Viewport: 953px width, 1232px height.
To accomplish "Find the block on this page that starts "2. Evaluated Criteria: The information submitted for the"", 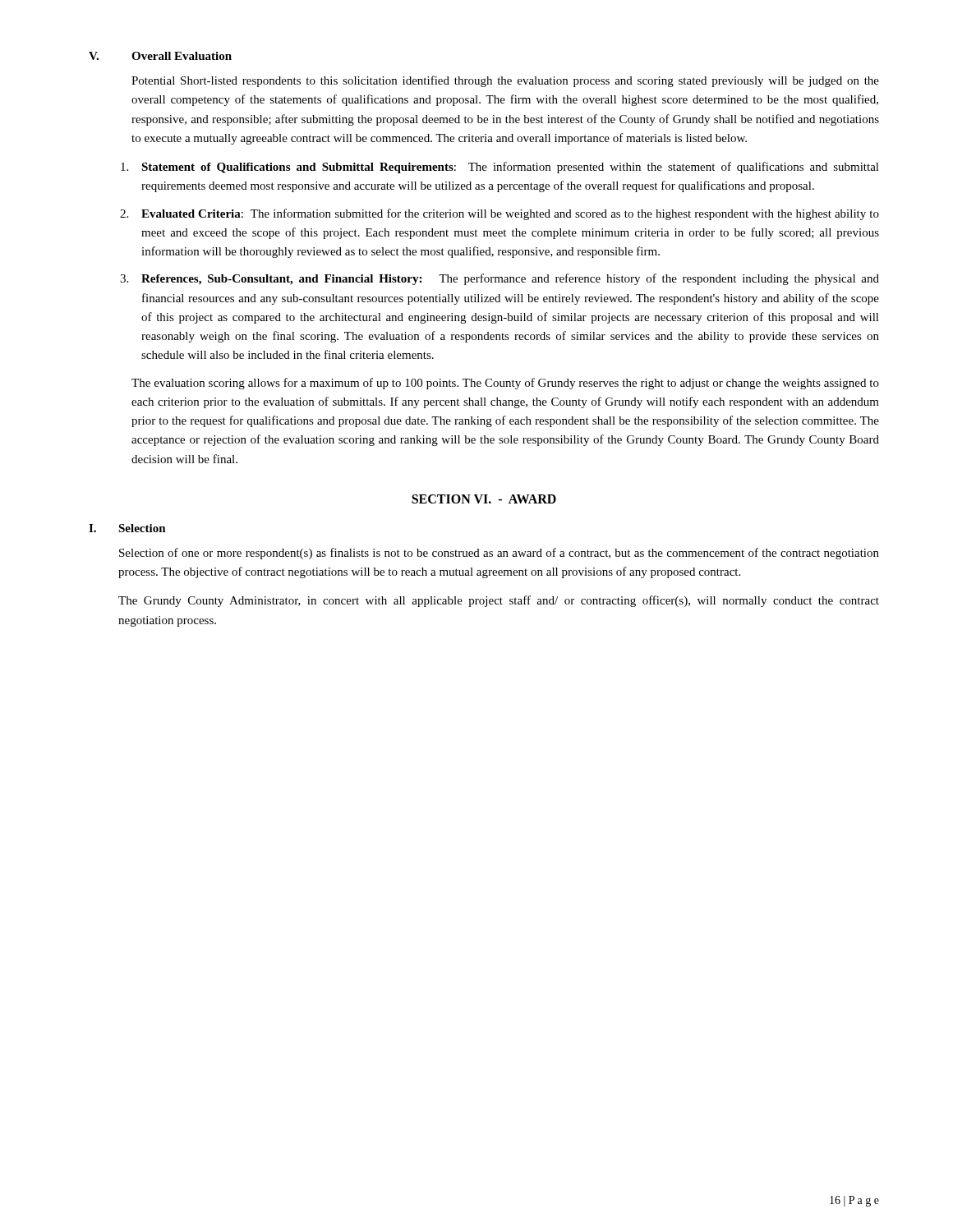I will pyautogui.click(x=500, y=233).
